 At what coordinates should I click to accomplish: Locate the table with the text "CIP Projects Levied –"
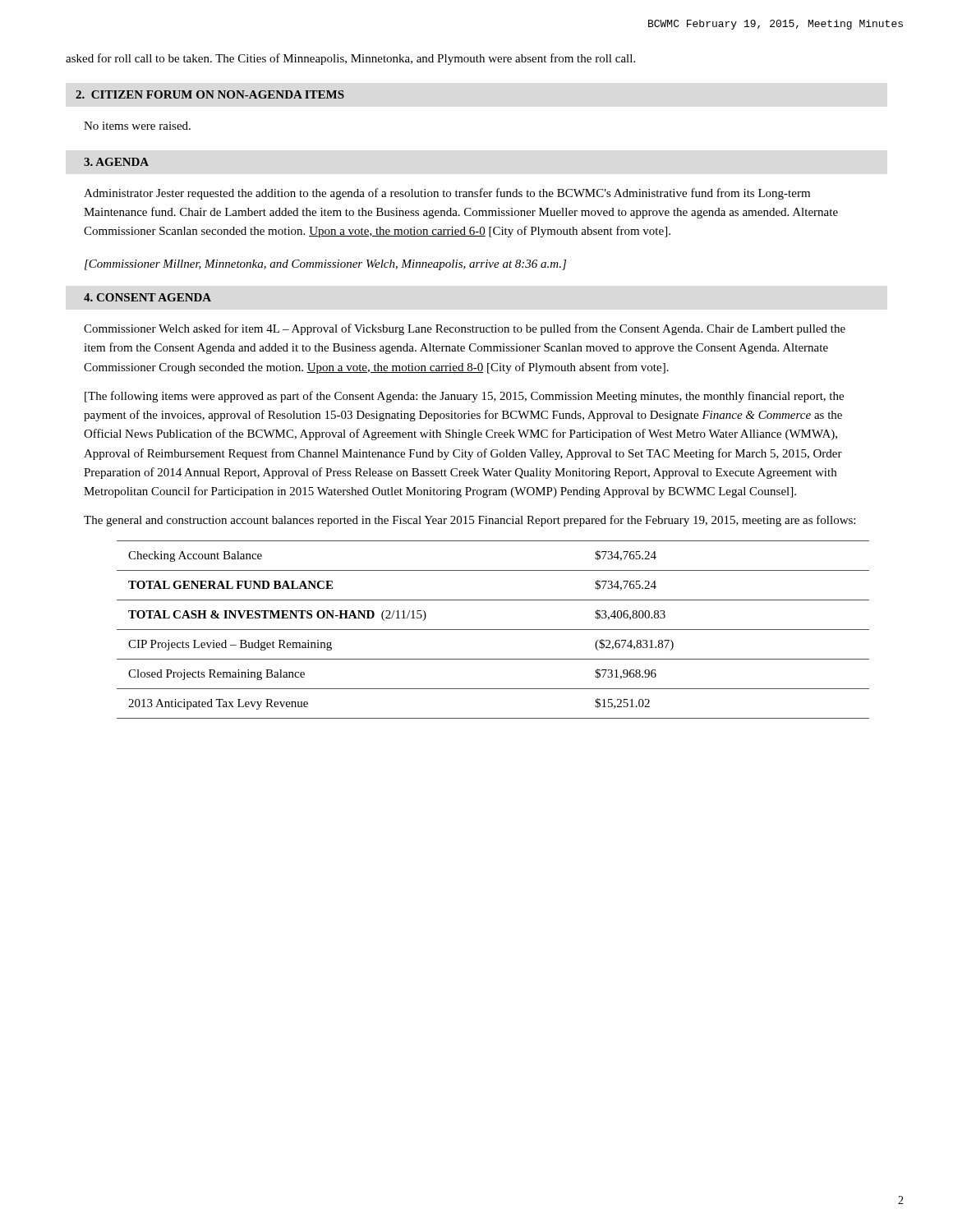coord(476,629)
